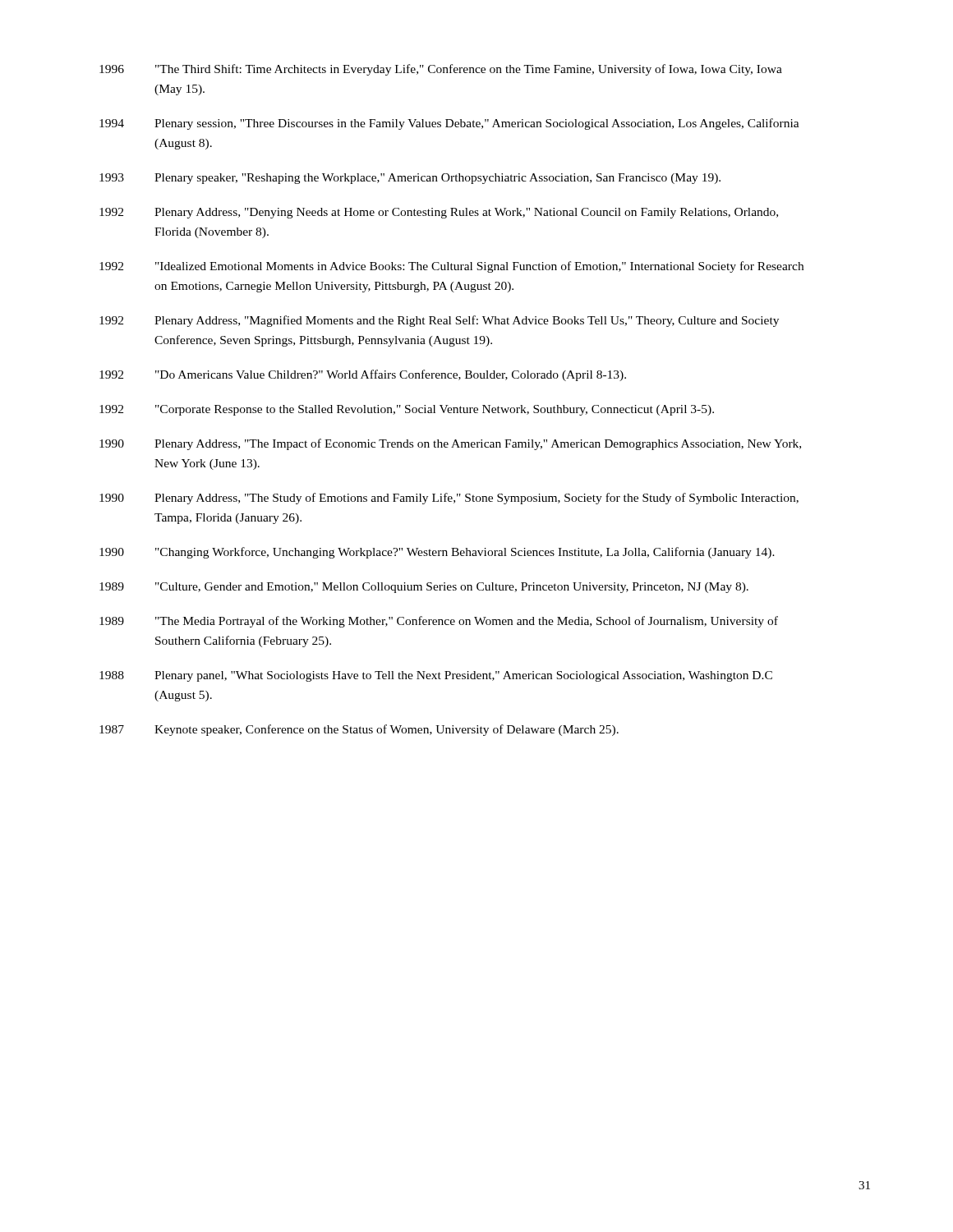The height and width of the screenshot is (1232, 953).
Task: Select the list item that says "1990 "Changing Workforce, Unchanging Workplace?" Western"
Action: (x=452, y=552)
